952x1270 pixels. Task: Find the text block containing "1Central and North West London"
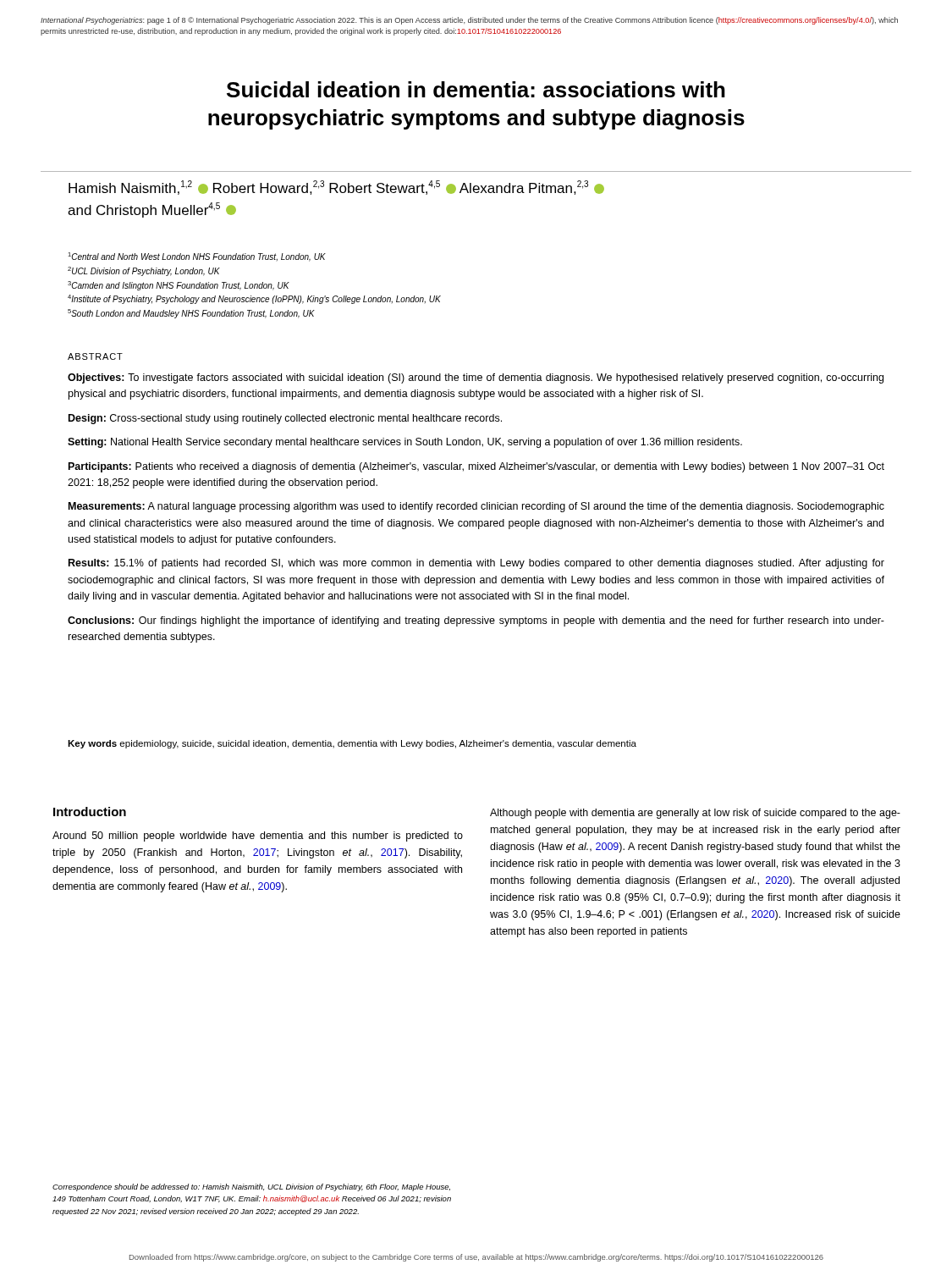tap(254, 285)
